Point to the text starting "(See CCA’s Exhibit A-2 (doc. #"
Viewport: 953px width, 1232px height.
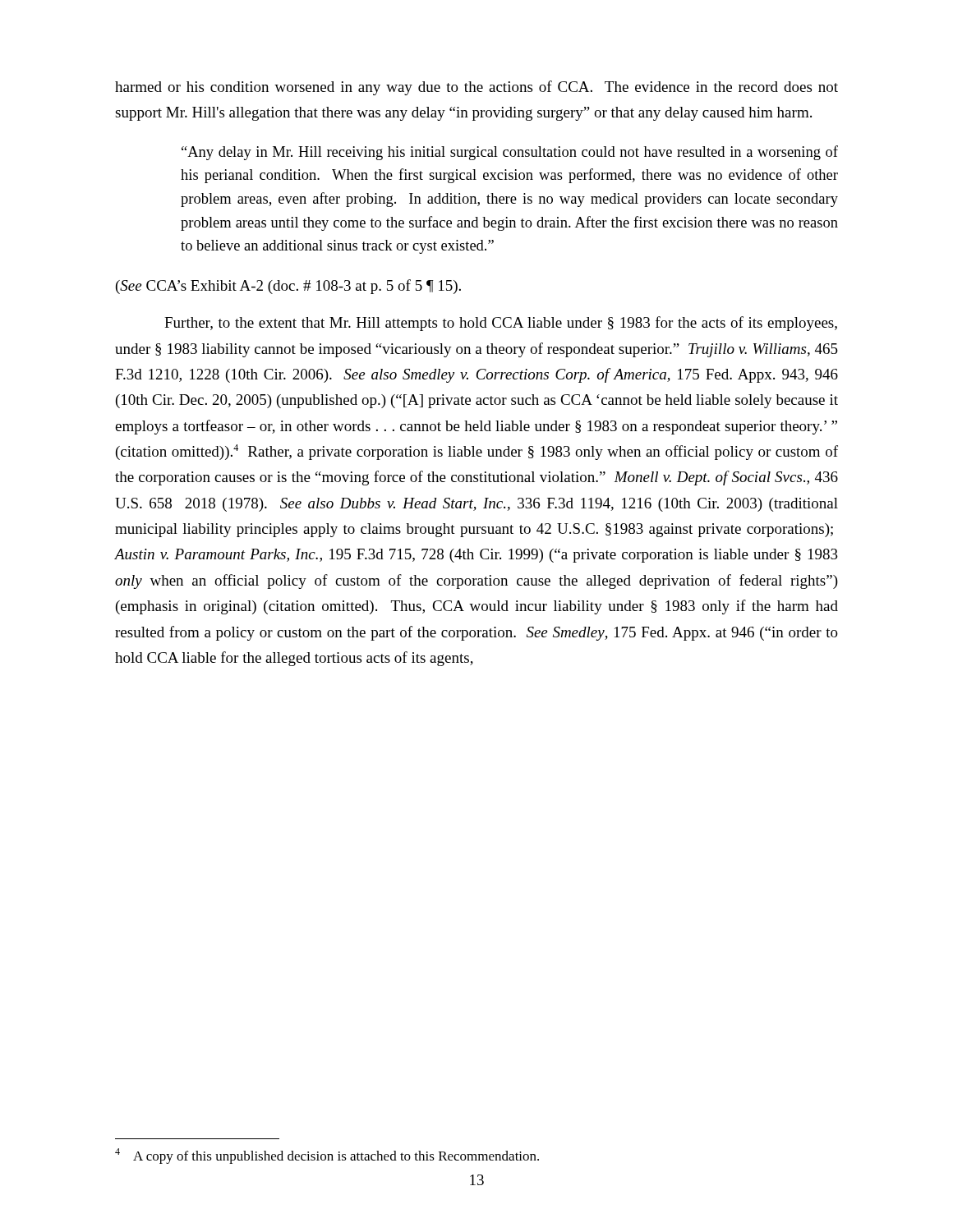point(289,285)
